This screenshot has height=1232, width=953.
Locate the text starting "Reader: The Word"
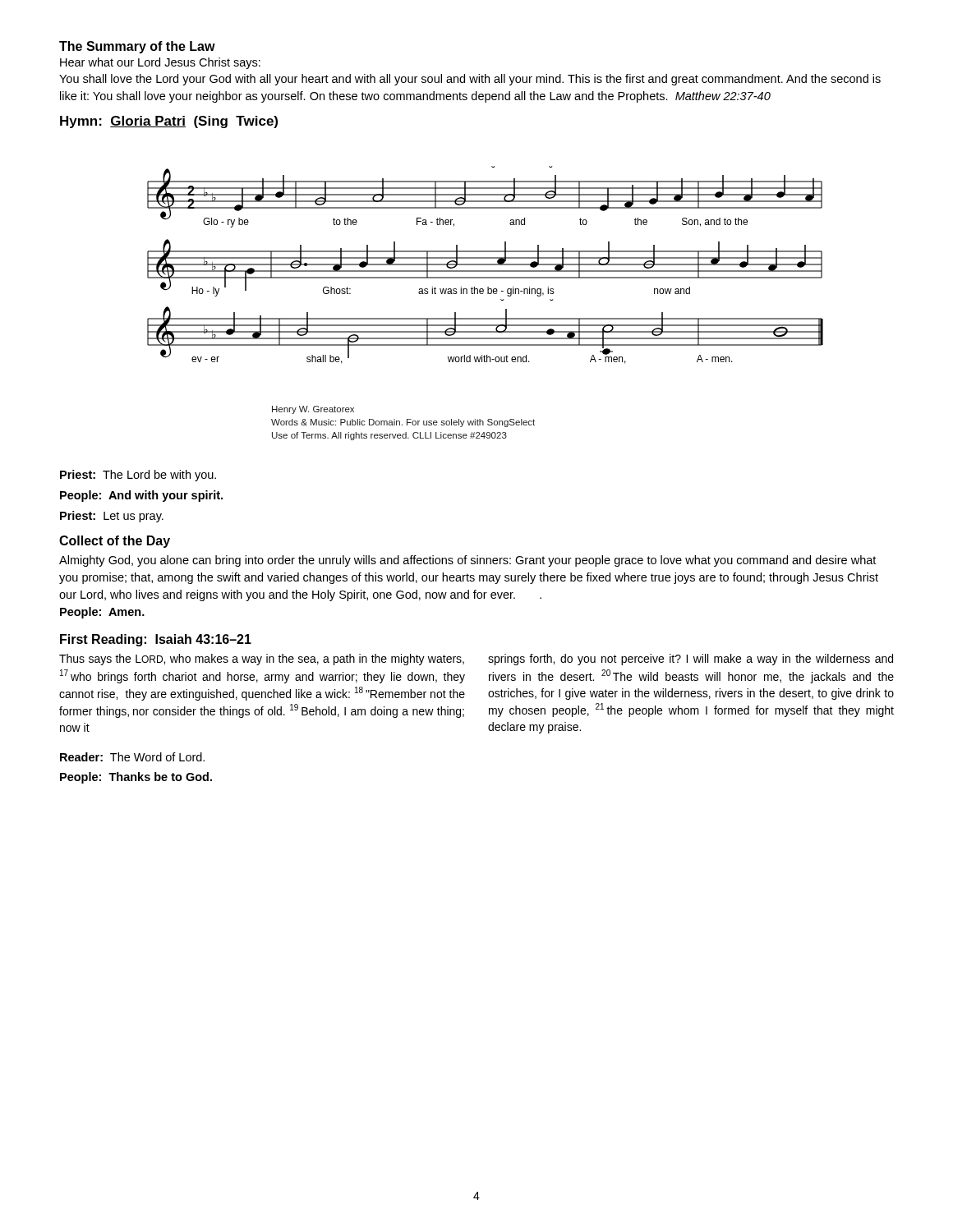(136, 767)
